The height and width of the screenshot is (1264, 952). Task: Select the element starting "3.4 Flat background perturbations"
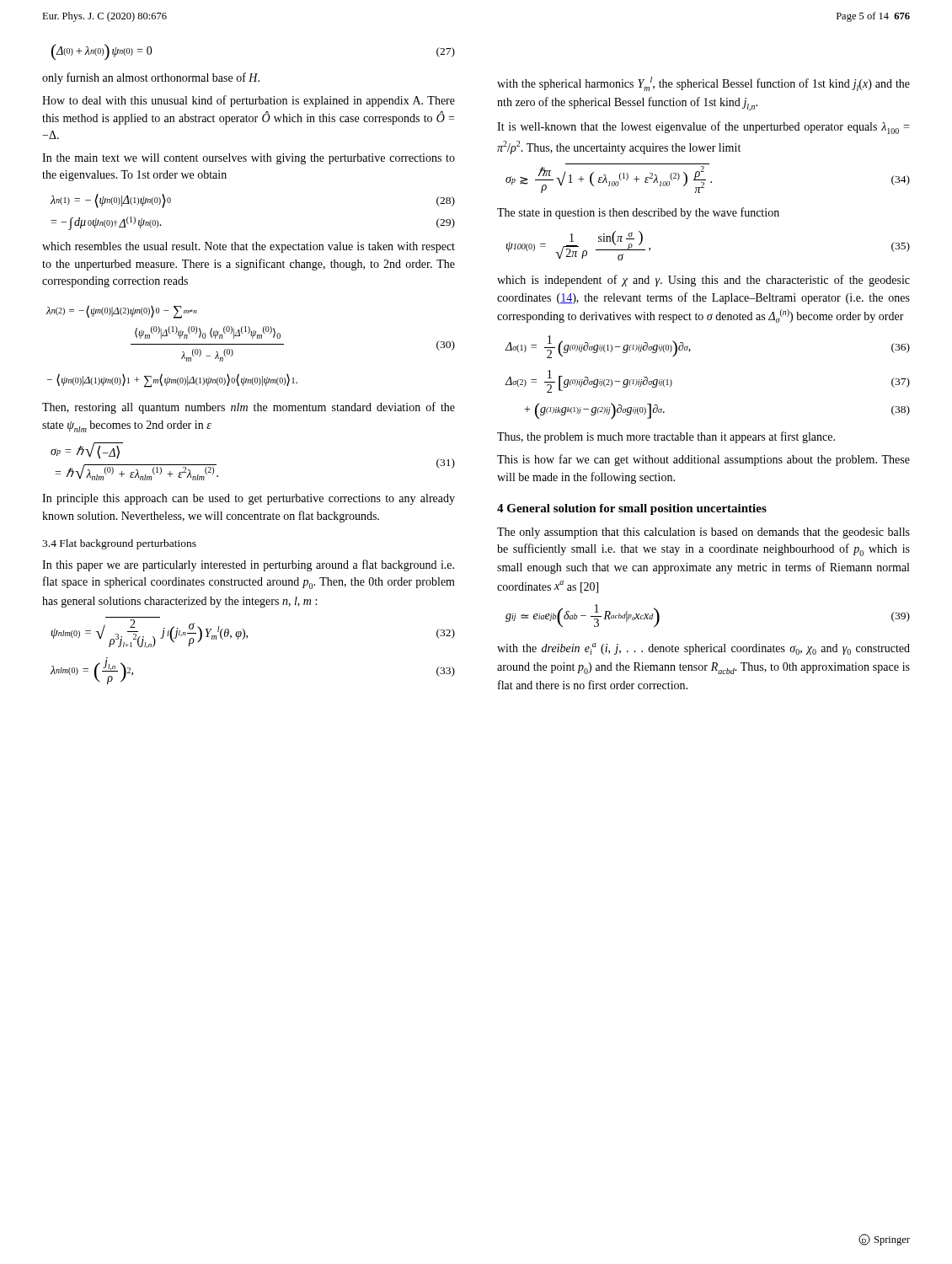coord(119,543)
